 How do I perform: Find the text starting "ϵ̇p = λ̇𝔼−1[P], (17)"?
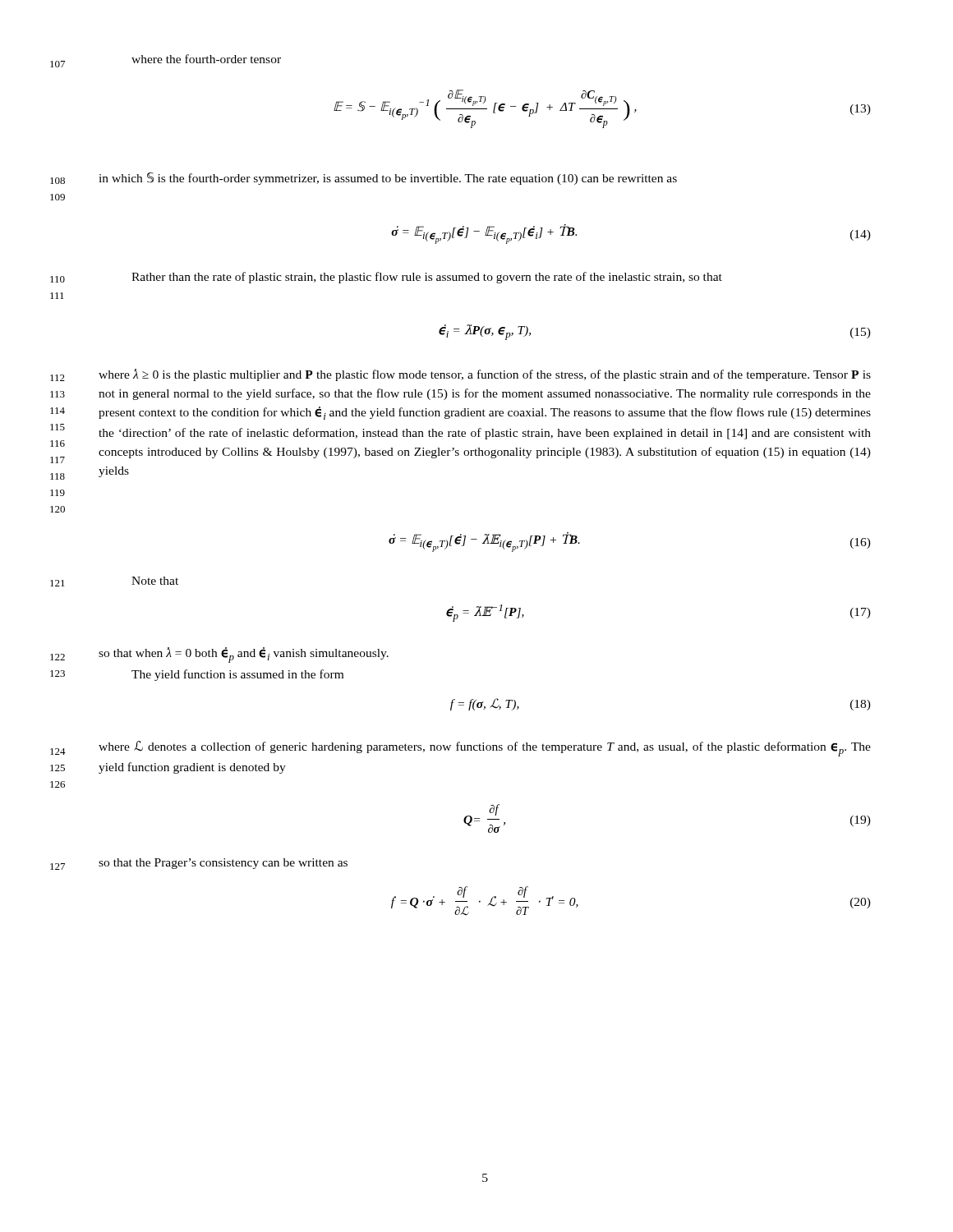pyautogui.click(x=489, y=612)
